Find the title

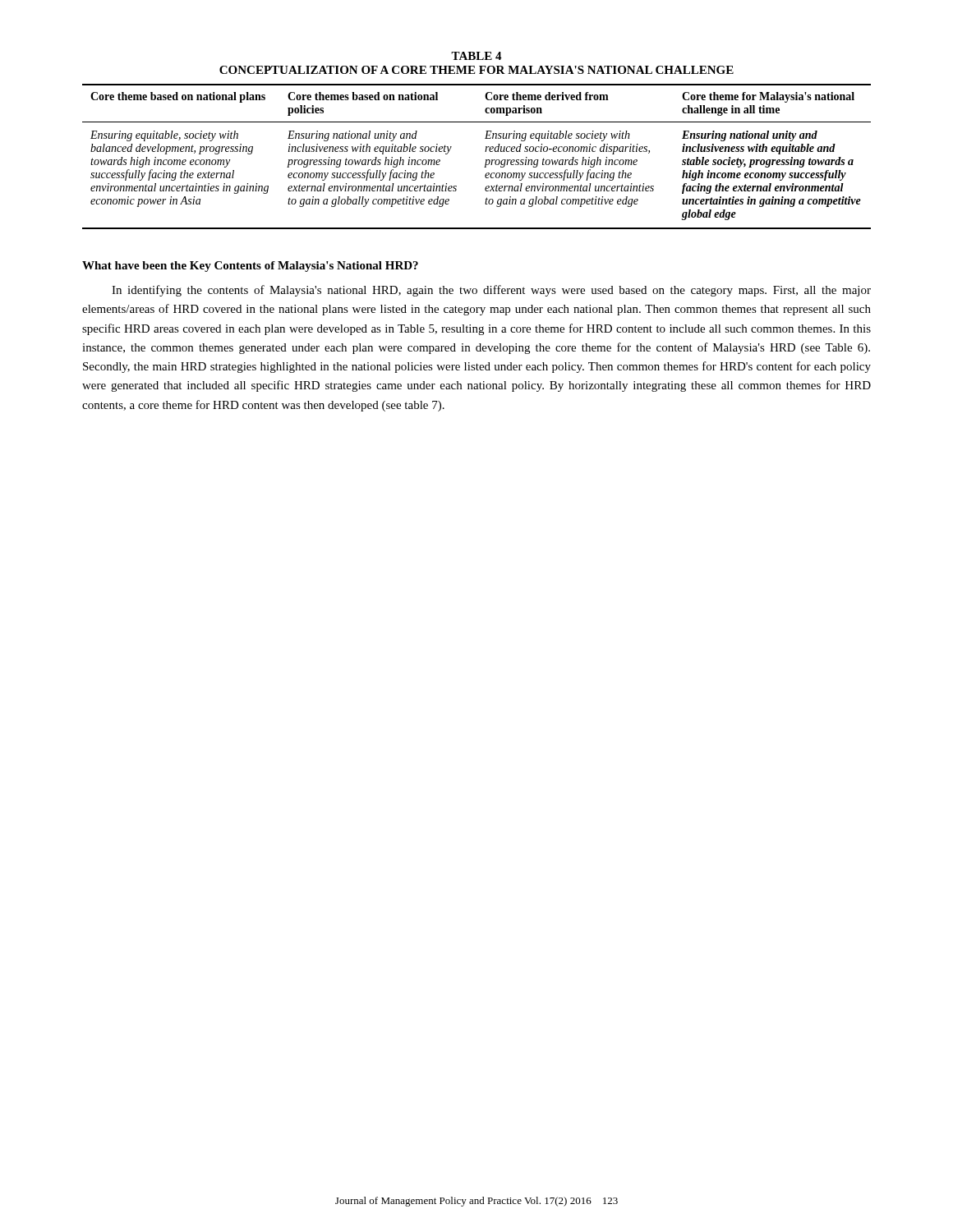[x=476, y=63]
